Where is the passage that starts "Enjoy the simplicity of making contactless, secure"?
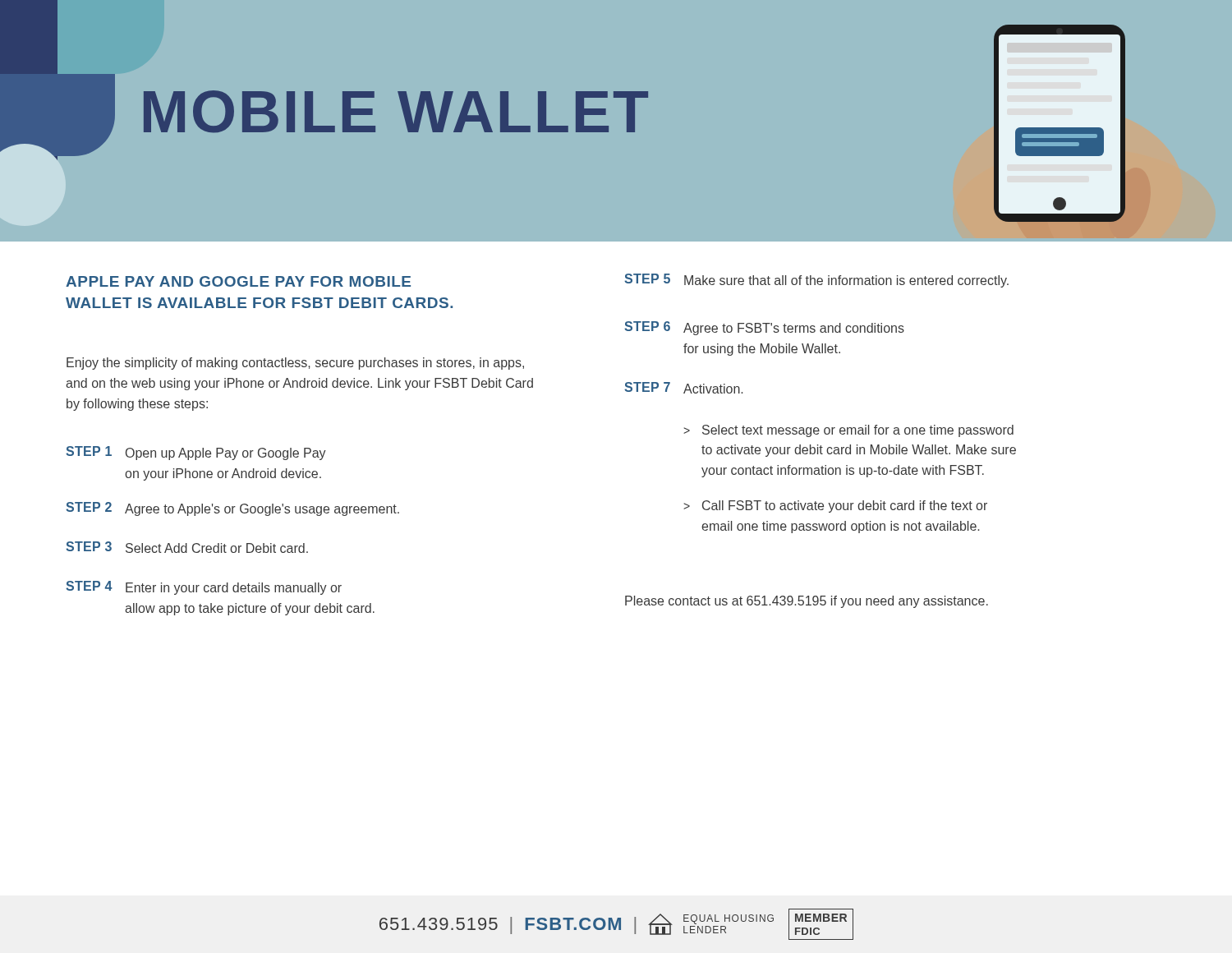 click(300, 383)
